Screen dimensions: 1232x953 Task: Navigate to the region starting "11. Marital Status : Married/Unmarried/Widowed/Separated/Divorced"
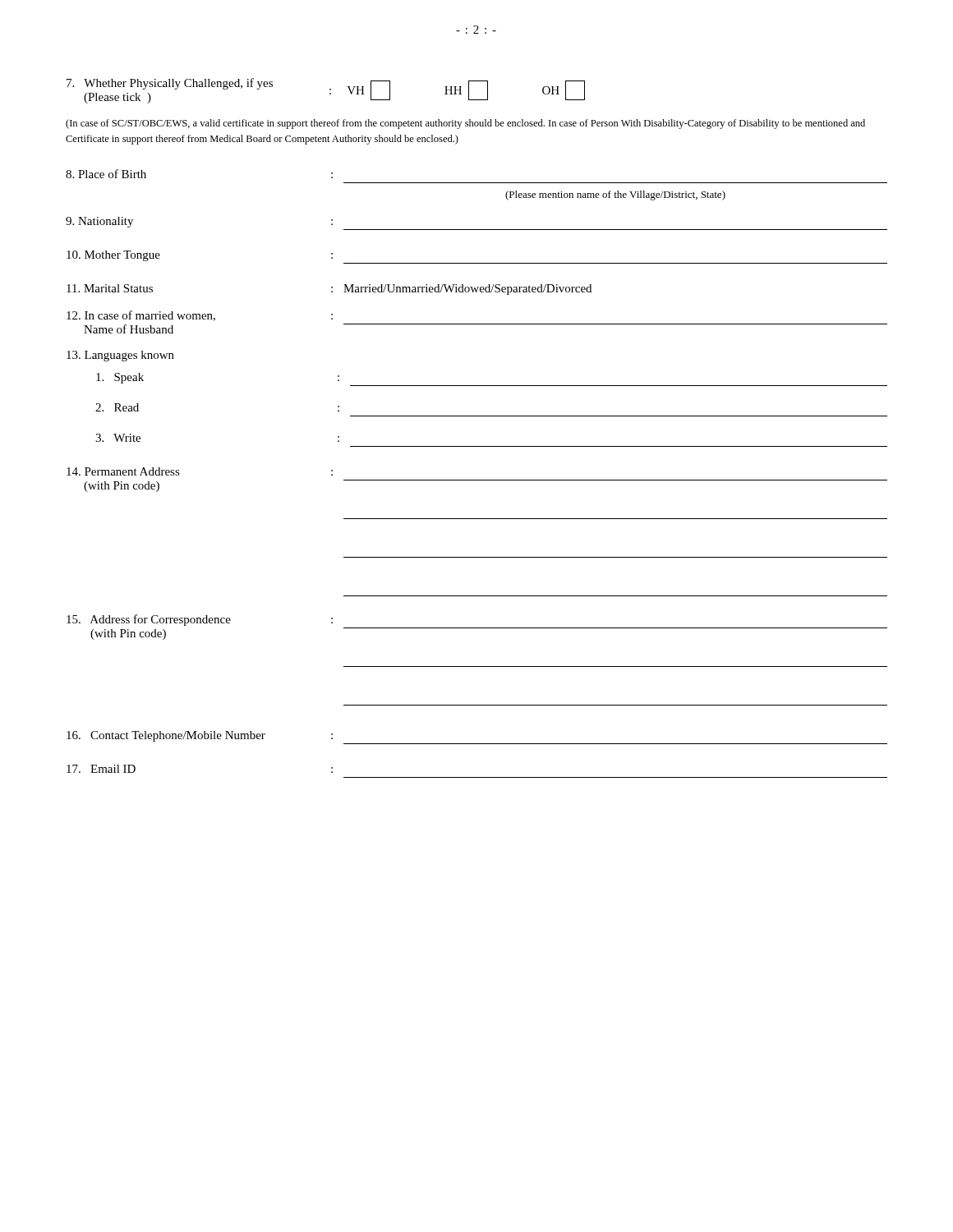pyautogui.click(x=476, y=288)
